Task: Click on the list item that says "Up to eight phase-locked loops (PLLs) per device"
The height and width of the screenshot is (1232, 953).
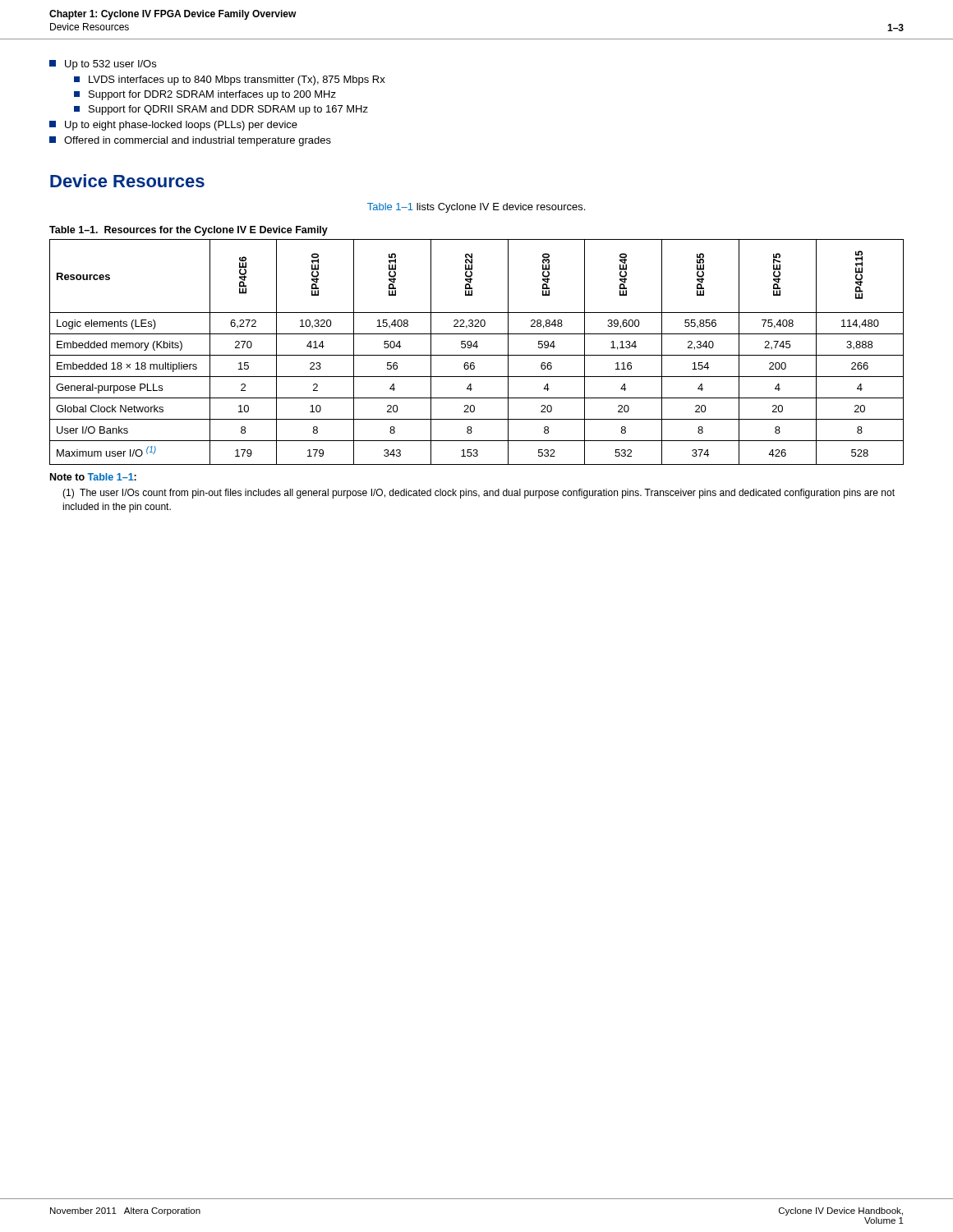Action: tap(173, 124)
